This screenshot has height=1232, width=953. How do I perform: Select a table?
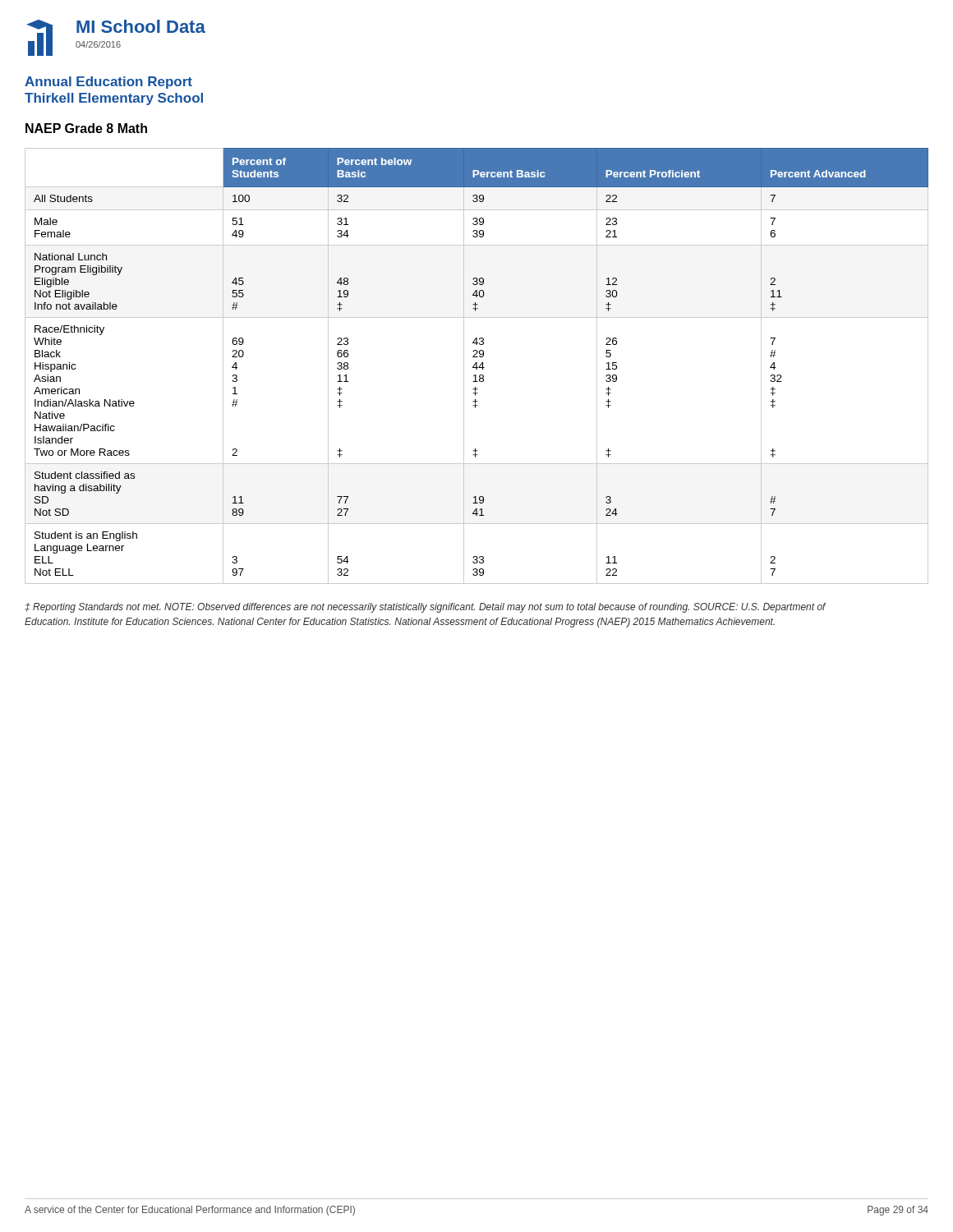coord(476,366)
